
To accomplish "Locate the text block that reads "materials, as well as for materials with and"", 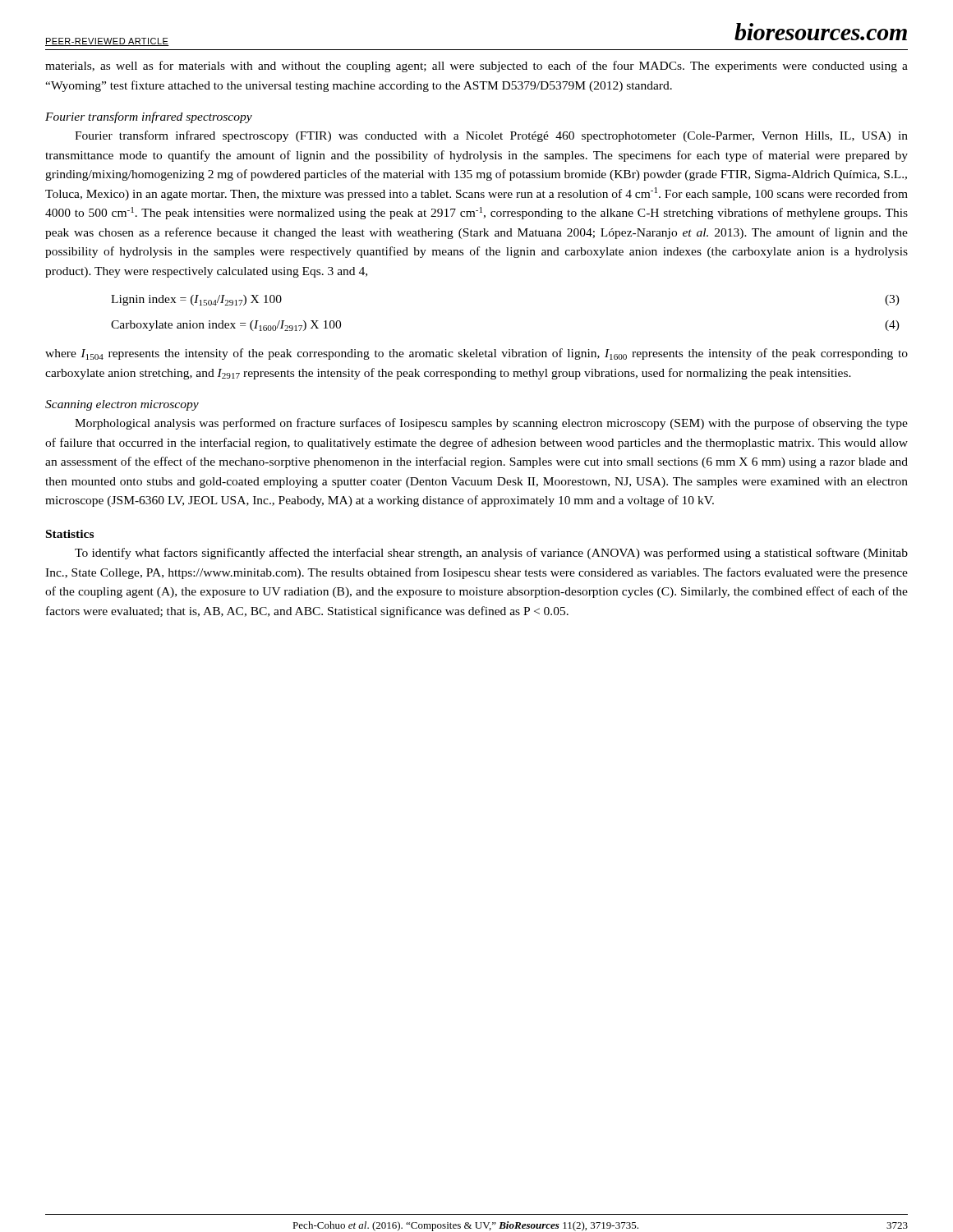I will [x=476, y=75].
